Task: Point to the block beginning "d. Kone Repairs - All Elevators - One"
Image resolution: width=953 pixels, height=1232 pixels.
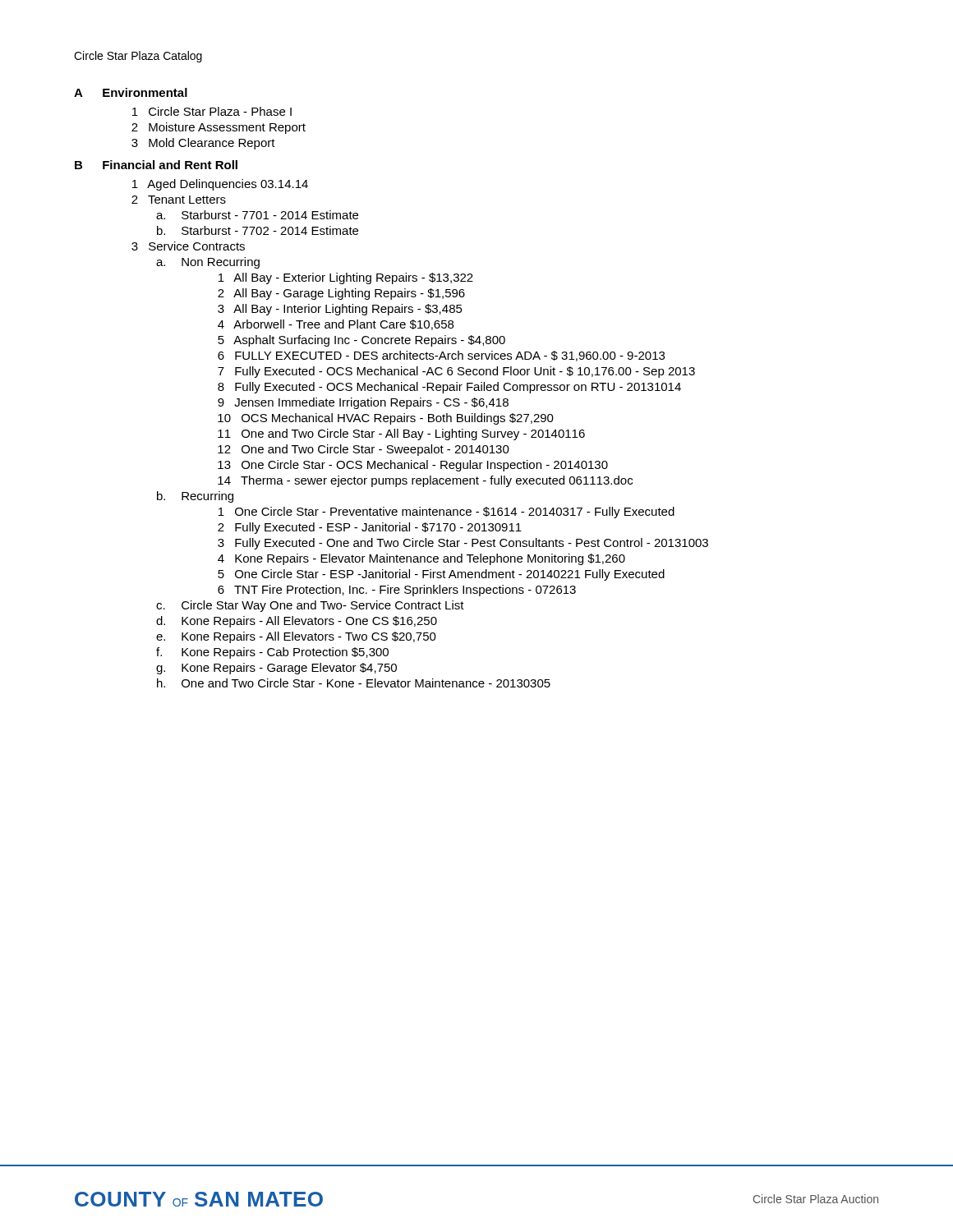Action: 297,620
